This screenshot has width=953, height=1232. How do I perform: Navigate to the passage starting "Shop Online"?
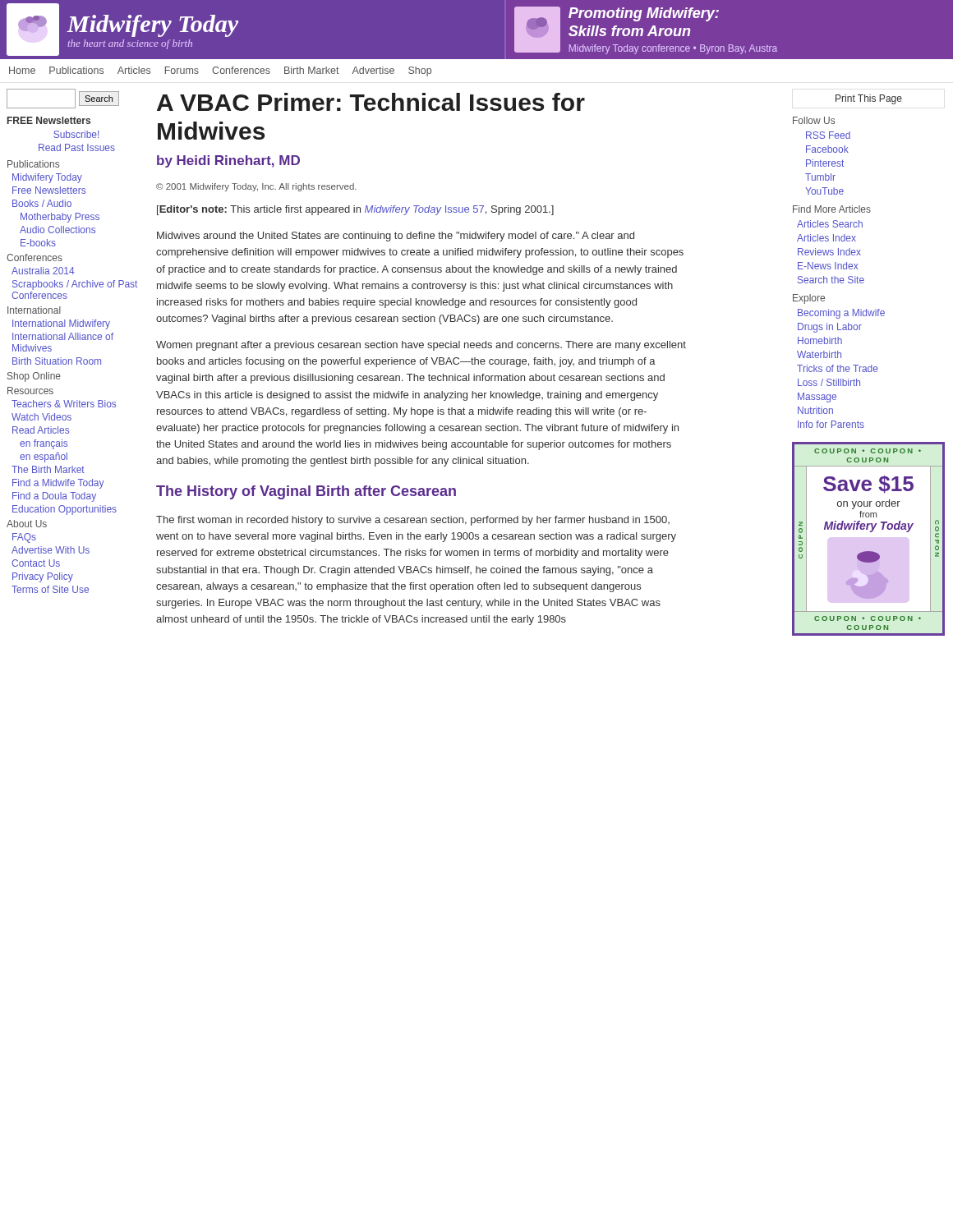pyautogui.click(x=34, y=376)
